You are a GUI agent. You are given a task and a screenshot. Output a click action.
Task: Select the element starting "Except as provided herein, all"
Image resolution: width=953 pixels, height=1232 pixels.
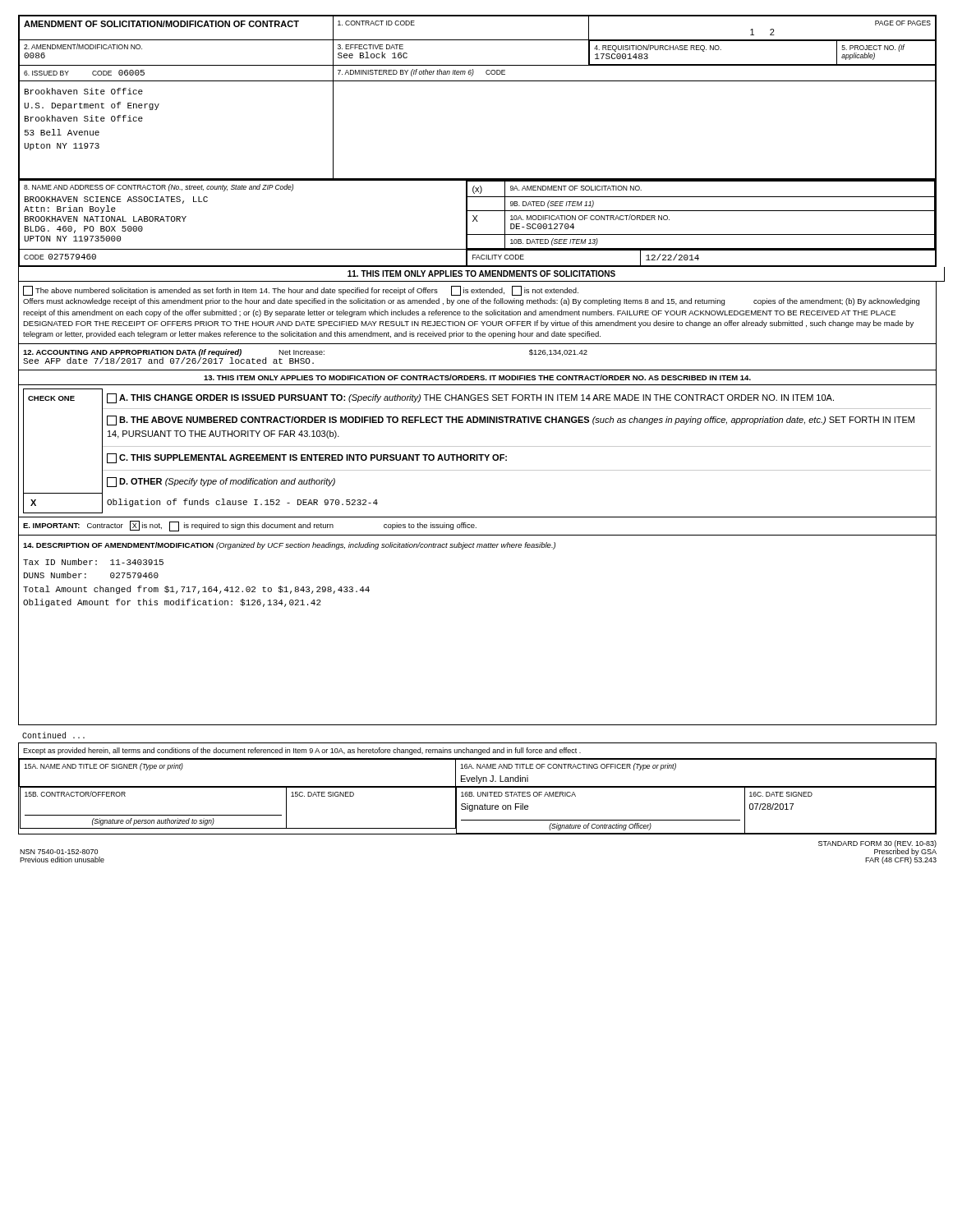point(302,750)
